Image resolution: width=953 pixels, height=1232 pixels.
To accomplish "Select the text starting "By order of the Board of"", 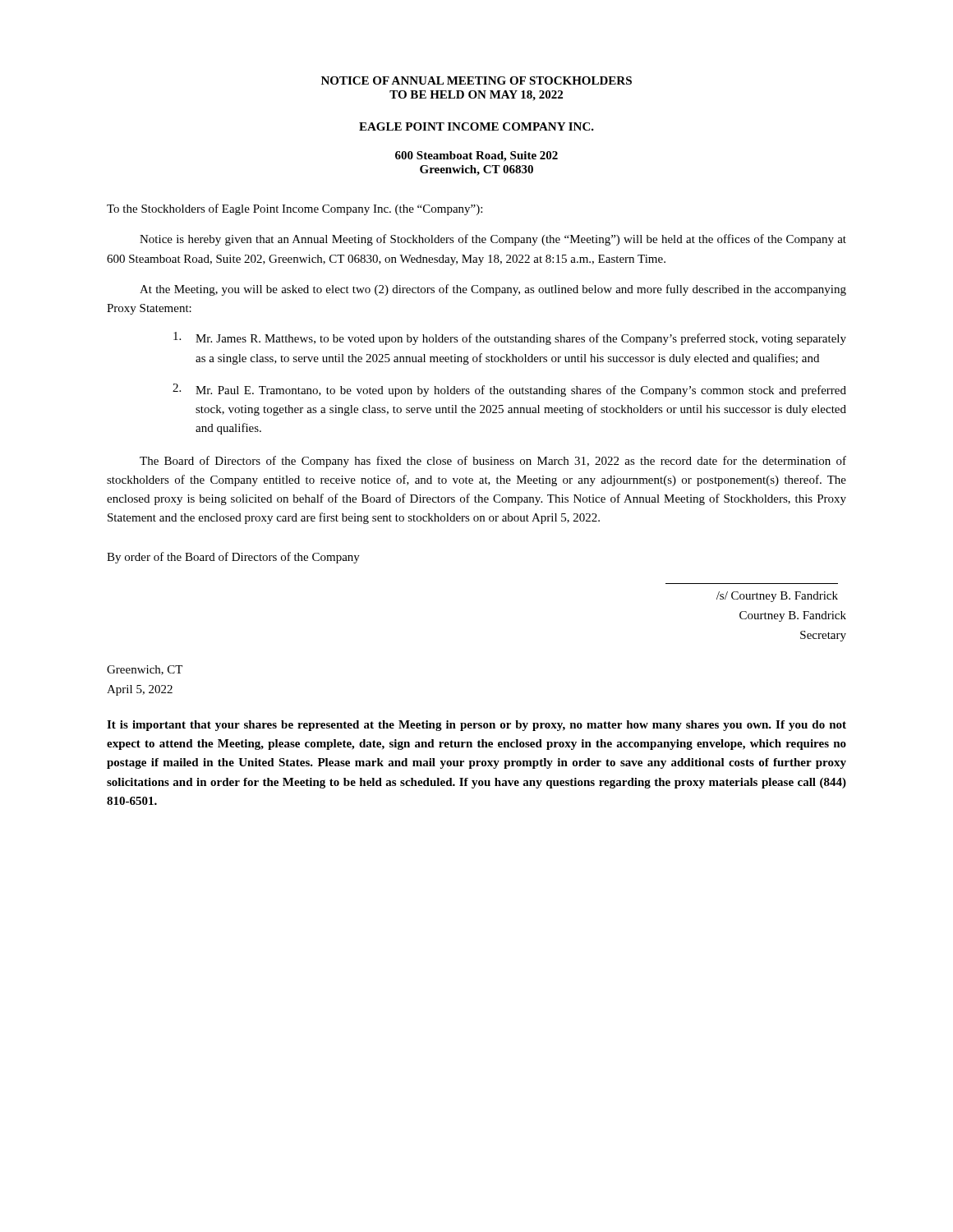I will pyautogui.click(x=233, y=556).
